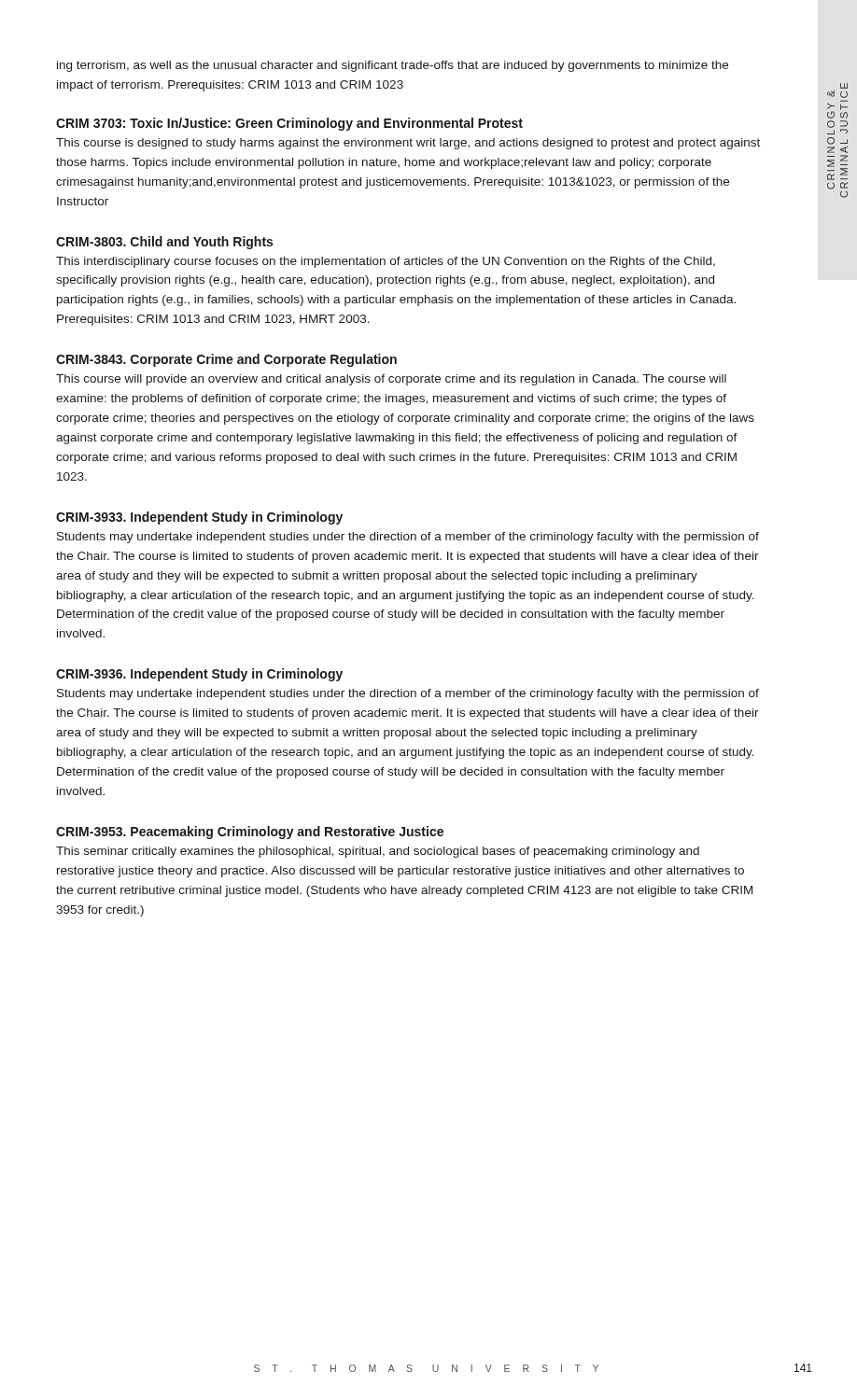Find the text block containing "This course is designed"

[x=408, y=172]
